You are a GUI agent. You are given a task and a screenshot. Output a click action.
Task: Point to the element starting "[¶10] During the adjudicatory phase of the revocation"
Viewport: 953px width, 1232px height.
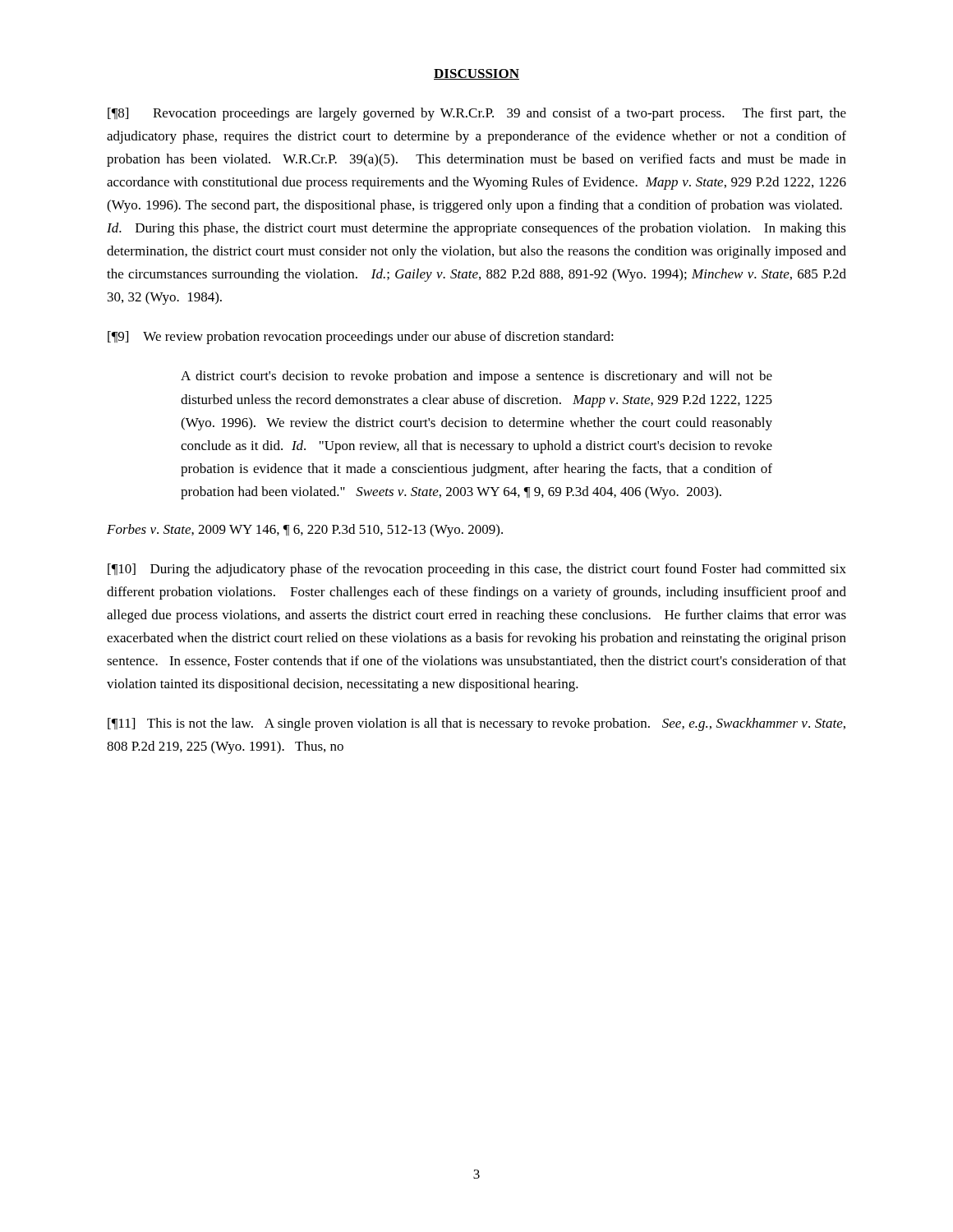[476, 626]
